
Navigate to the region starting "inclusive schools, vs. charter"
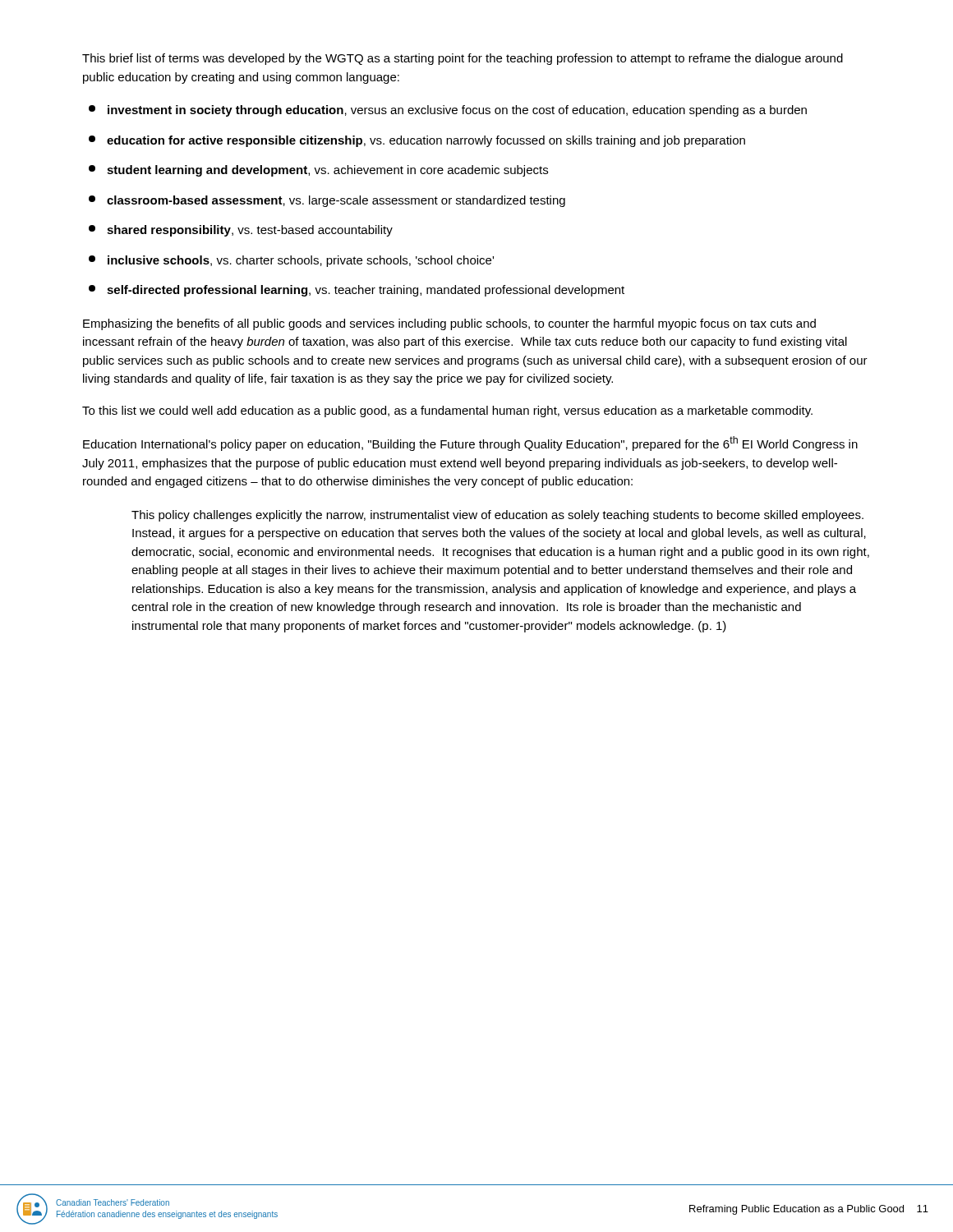click(x=292, y=260)
